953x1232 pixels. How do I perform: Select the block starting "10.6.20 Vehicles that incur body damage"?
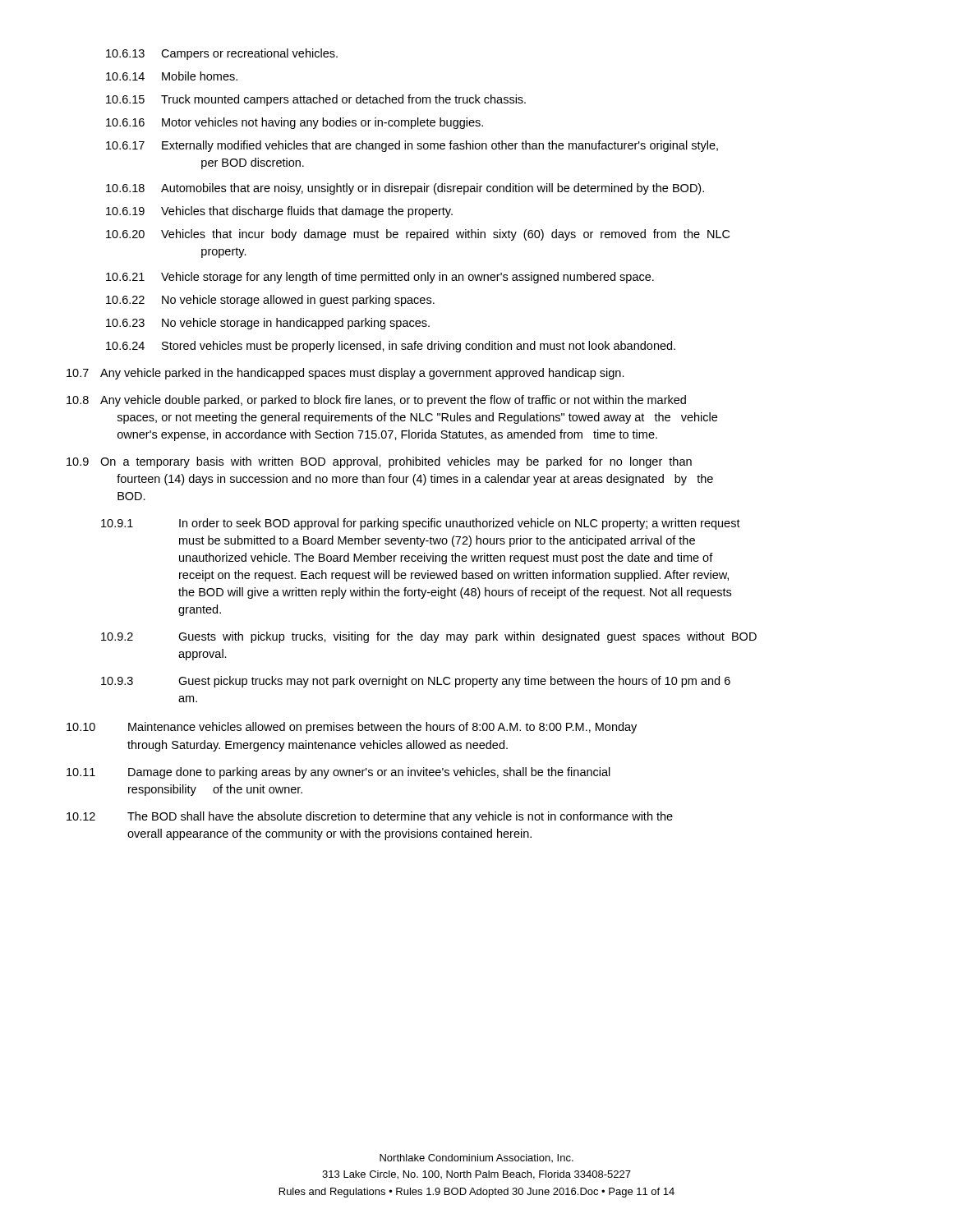pyautogui.click(x=476, y=243)
